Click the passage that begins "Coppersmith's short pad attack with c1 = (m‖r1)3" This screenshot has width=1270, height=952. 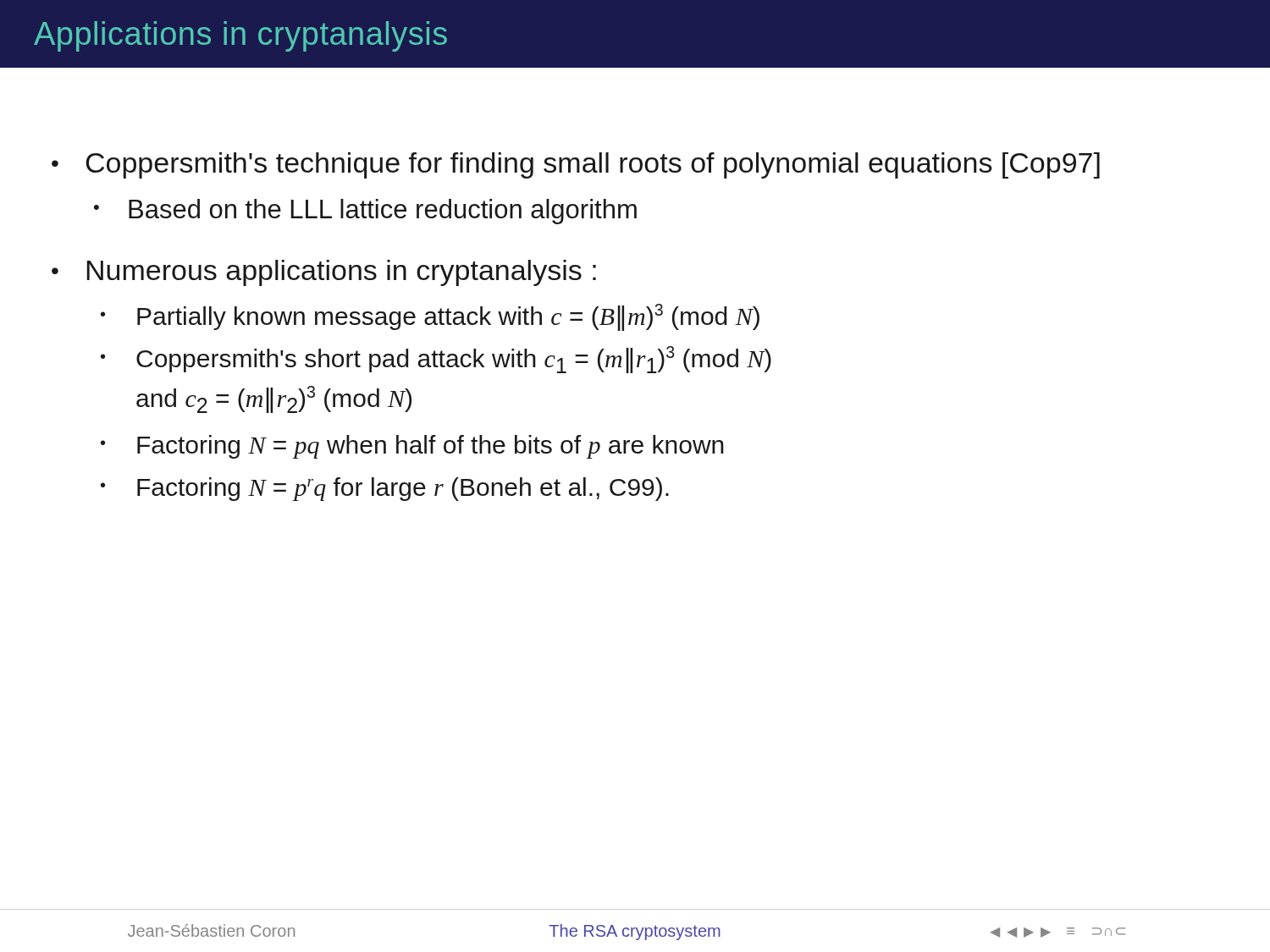[x=454, y=380]
